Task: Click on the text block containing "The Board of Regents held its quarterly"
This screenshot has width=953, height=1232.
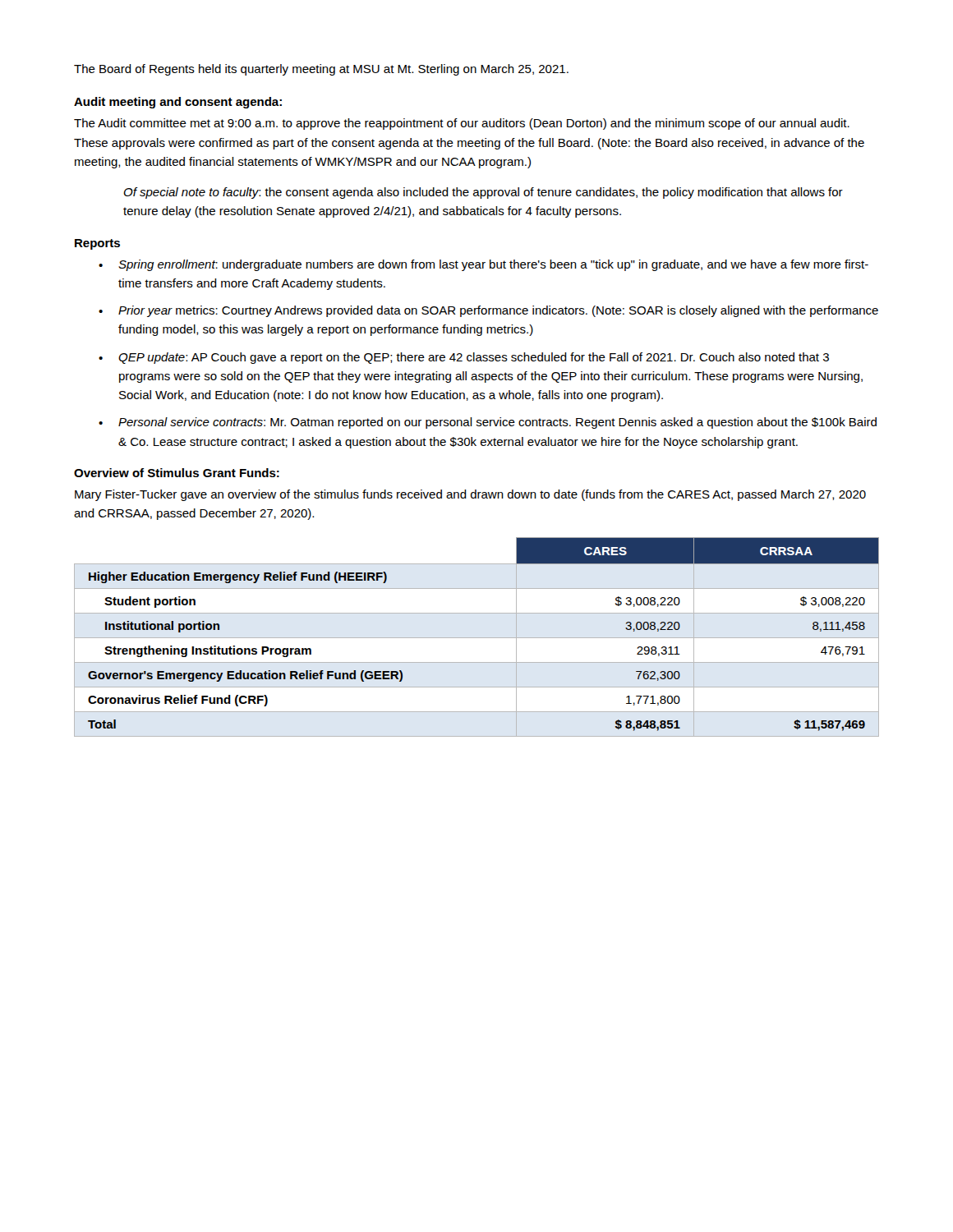Action: (322, 69)
